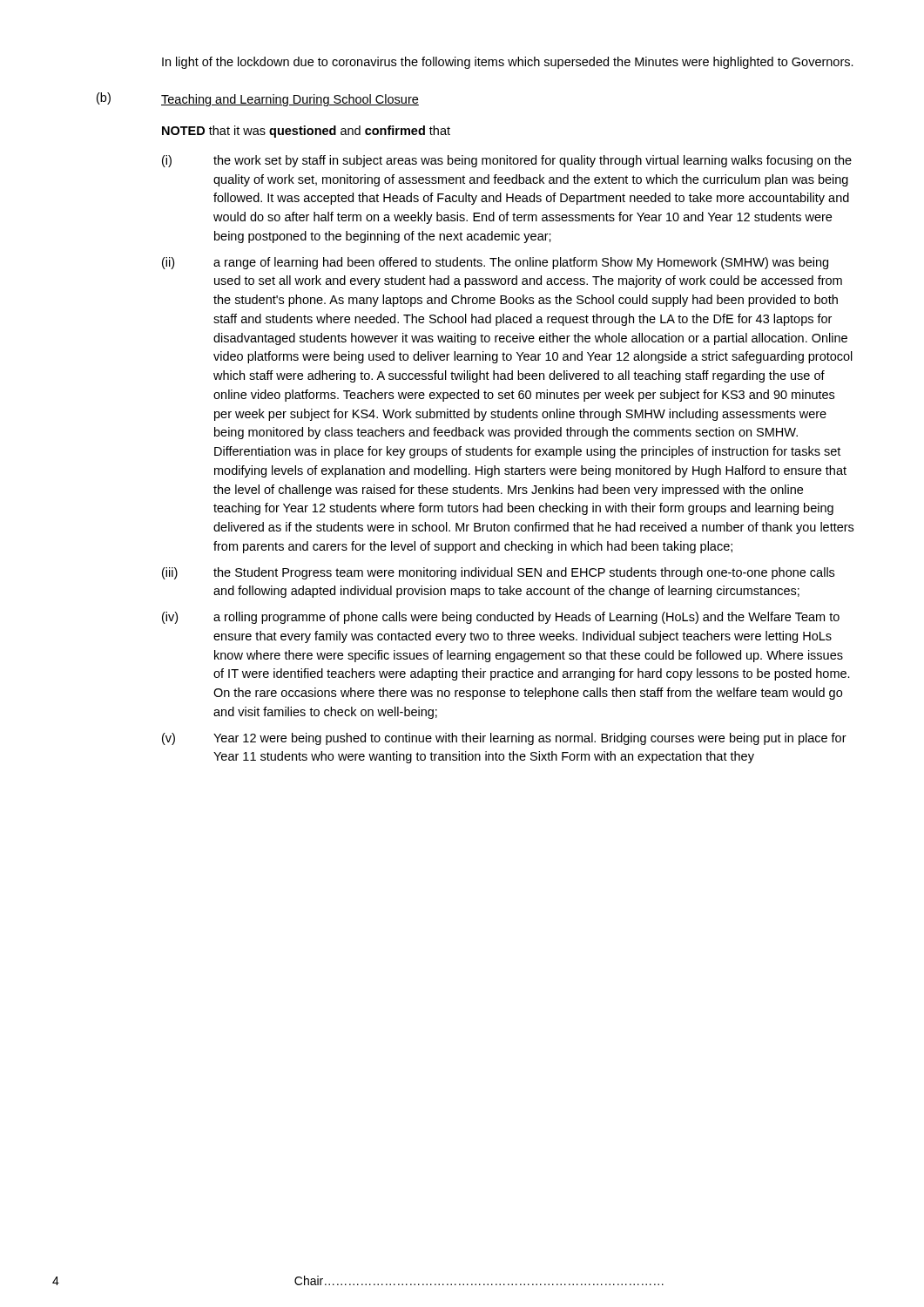Viewport: 924px width, 1307px height.
Task: Select the text block starting "(ii) a range"
Action: tap(508, 405)
